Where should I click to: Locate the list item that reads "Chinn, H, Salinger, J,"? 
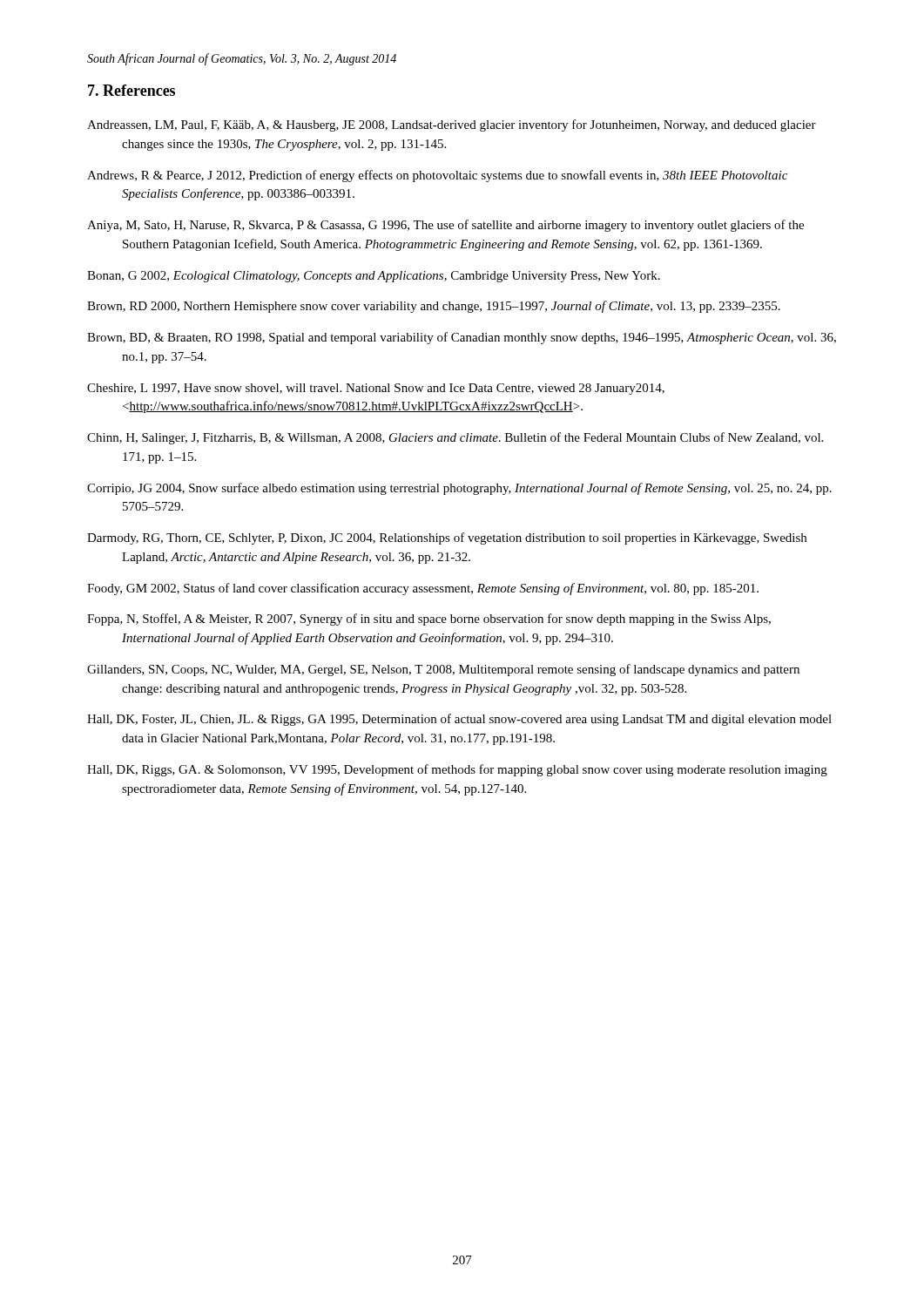pos(456,447)
